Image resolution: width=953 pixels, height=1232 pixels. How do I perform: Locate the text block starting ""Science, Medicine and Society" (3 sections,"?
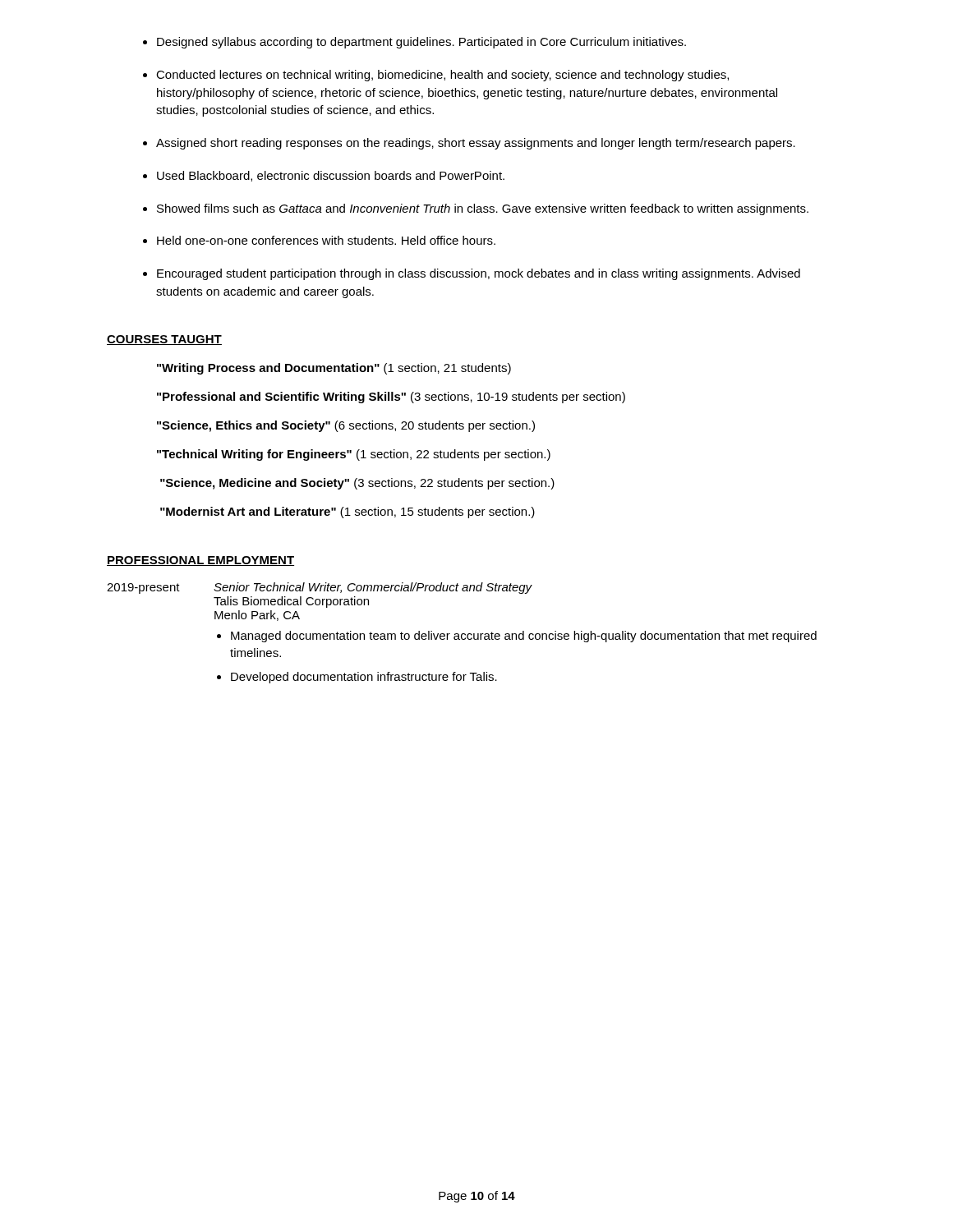[x=355, y=482]
